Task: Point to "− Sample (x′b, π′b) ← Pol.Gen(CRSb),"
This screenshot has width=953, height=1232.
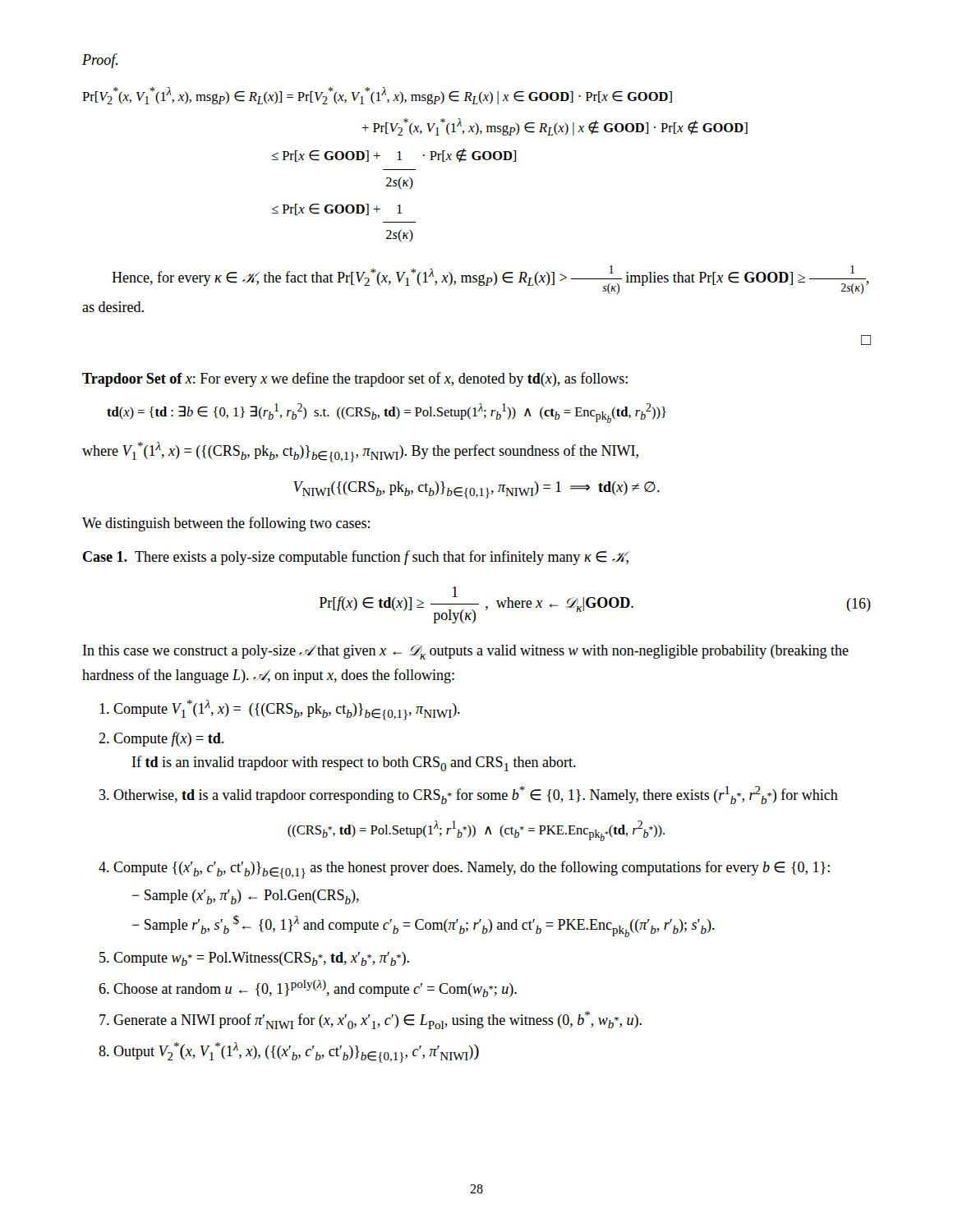Action: click(245, 897)
